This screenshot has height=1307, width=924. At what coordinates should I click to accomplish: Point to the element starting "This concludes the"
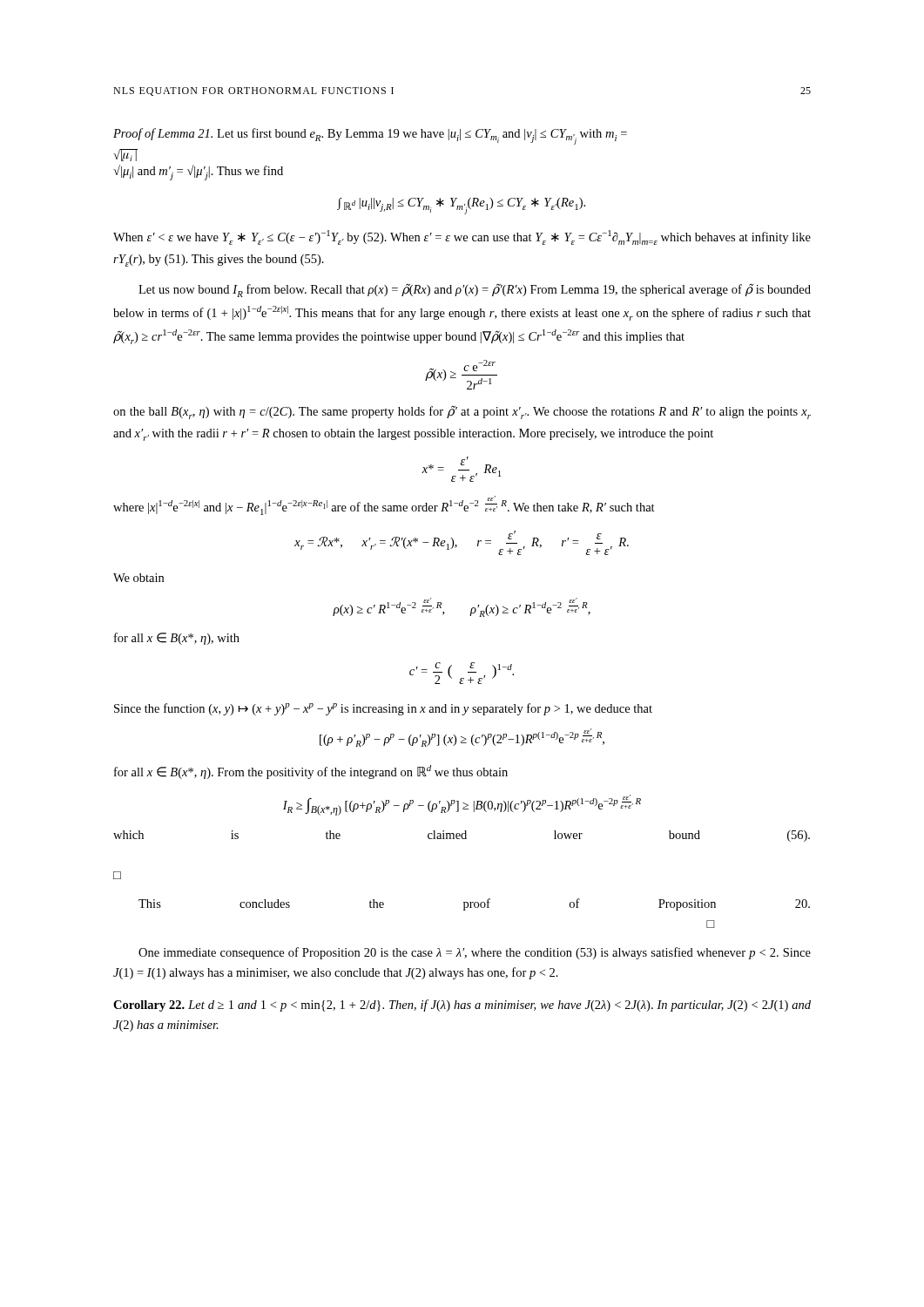[462, 914]
